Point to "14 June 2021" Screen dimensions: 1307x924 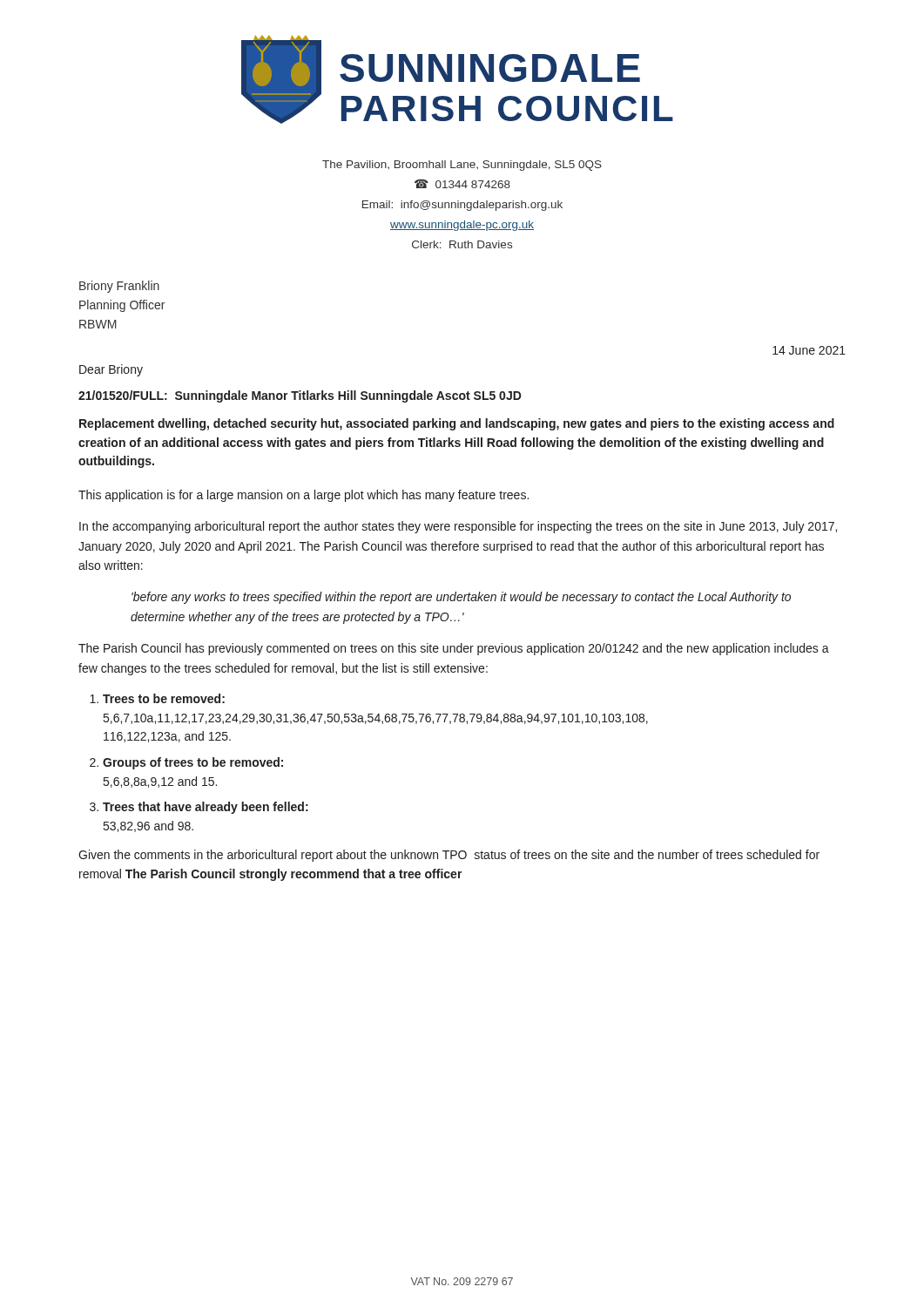pos(809,350)
